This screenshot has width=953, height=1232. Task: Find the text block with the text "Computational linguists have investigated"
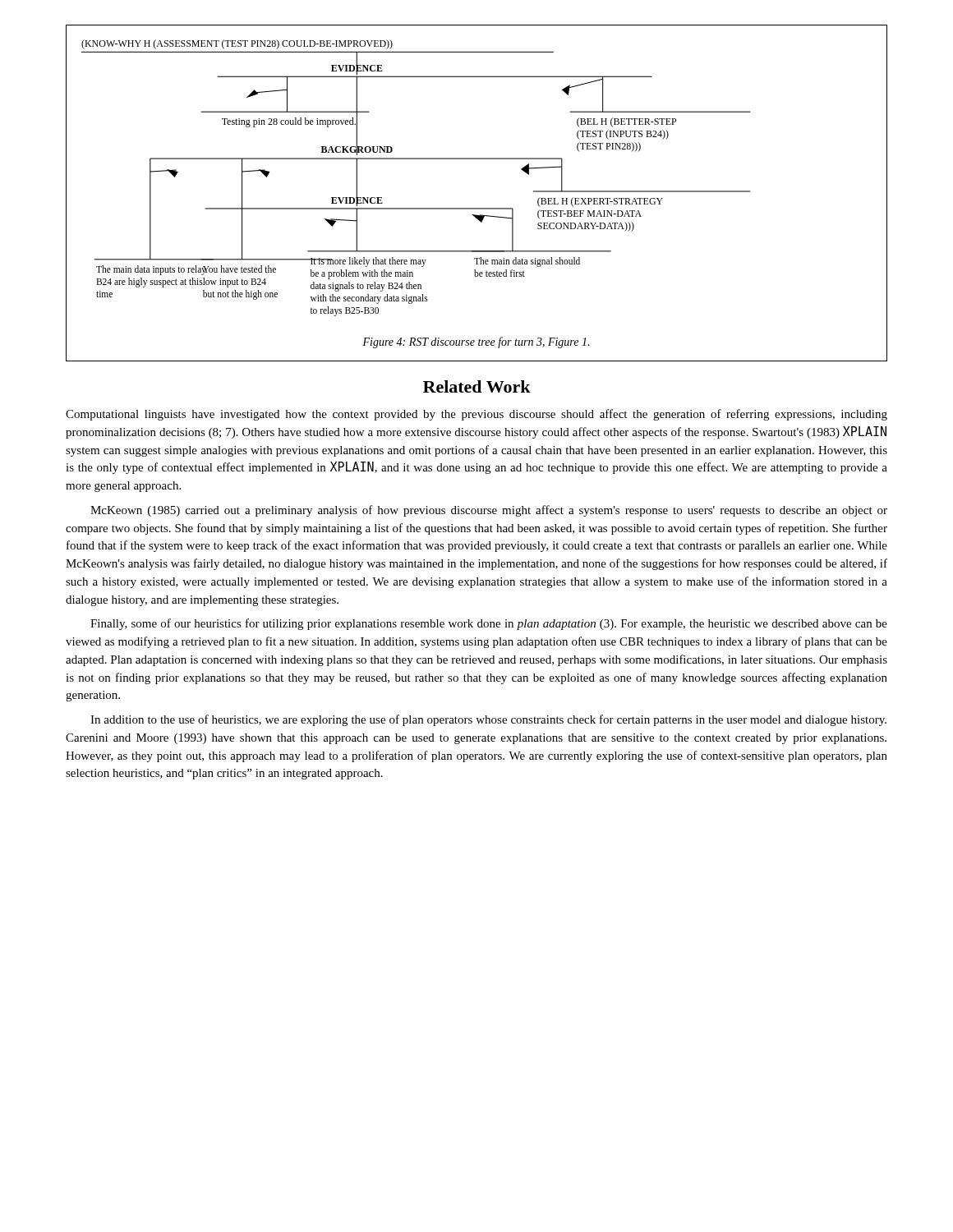pyautogui.click(x=476, y=450)
